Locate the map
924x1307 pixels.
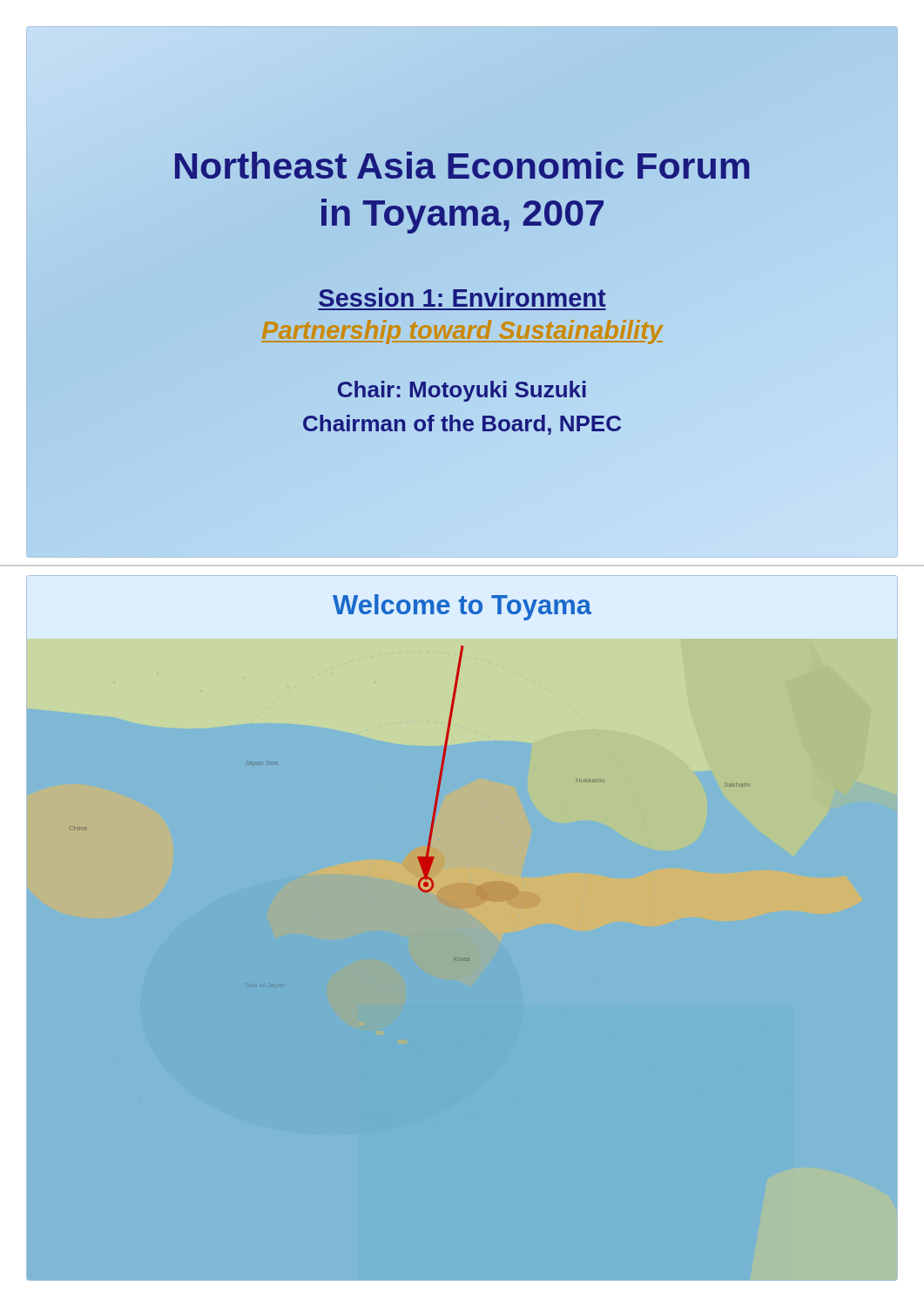click(x=462, y=959)
